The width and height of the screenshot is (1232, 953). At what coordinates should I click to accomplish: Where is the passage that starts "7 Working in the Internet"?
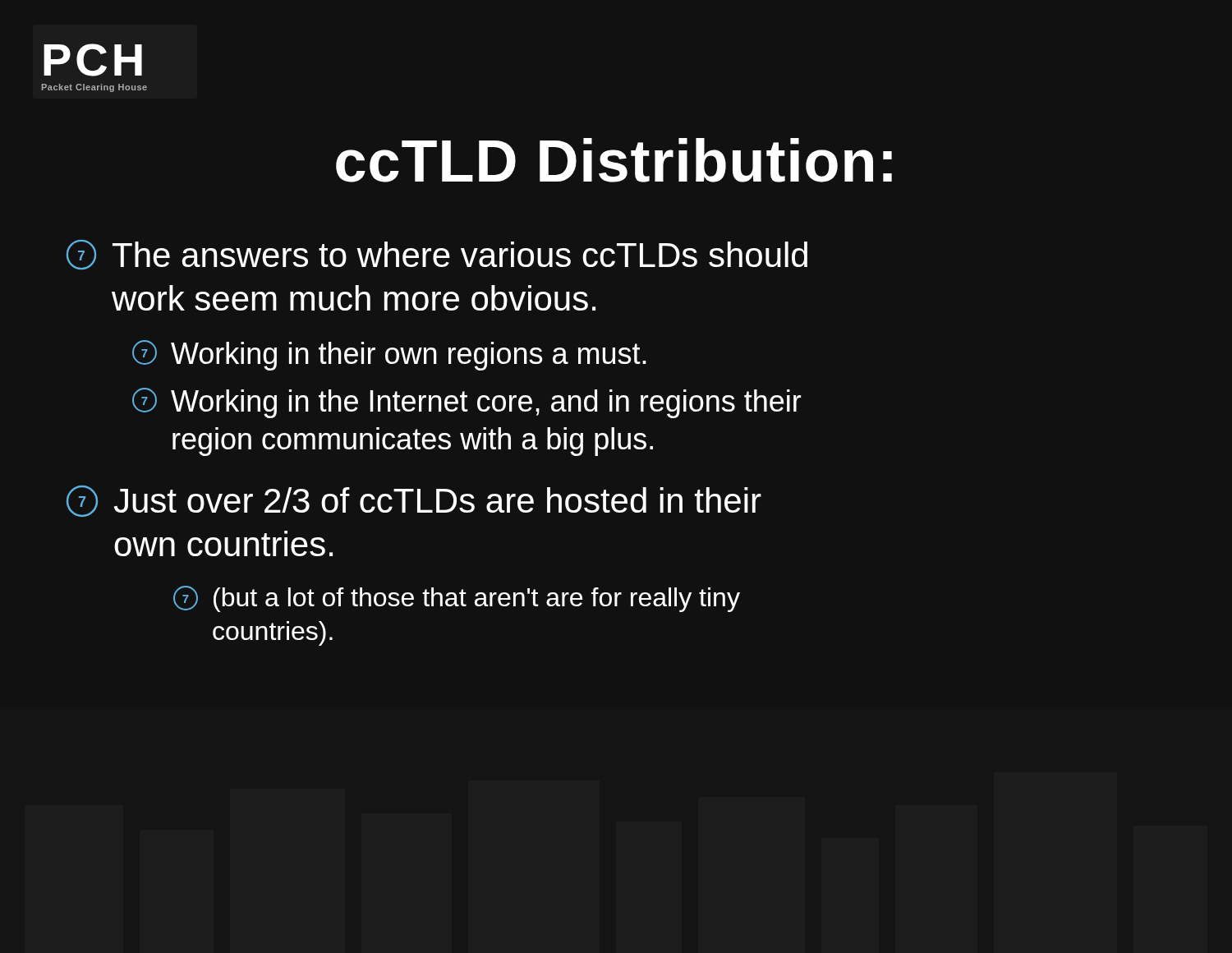coord(466,421)
